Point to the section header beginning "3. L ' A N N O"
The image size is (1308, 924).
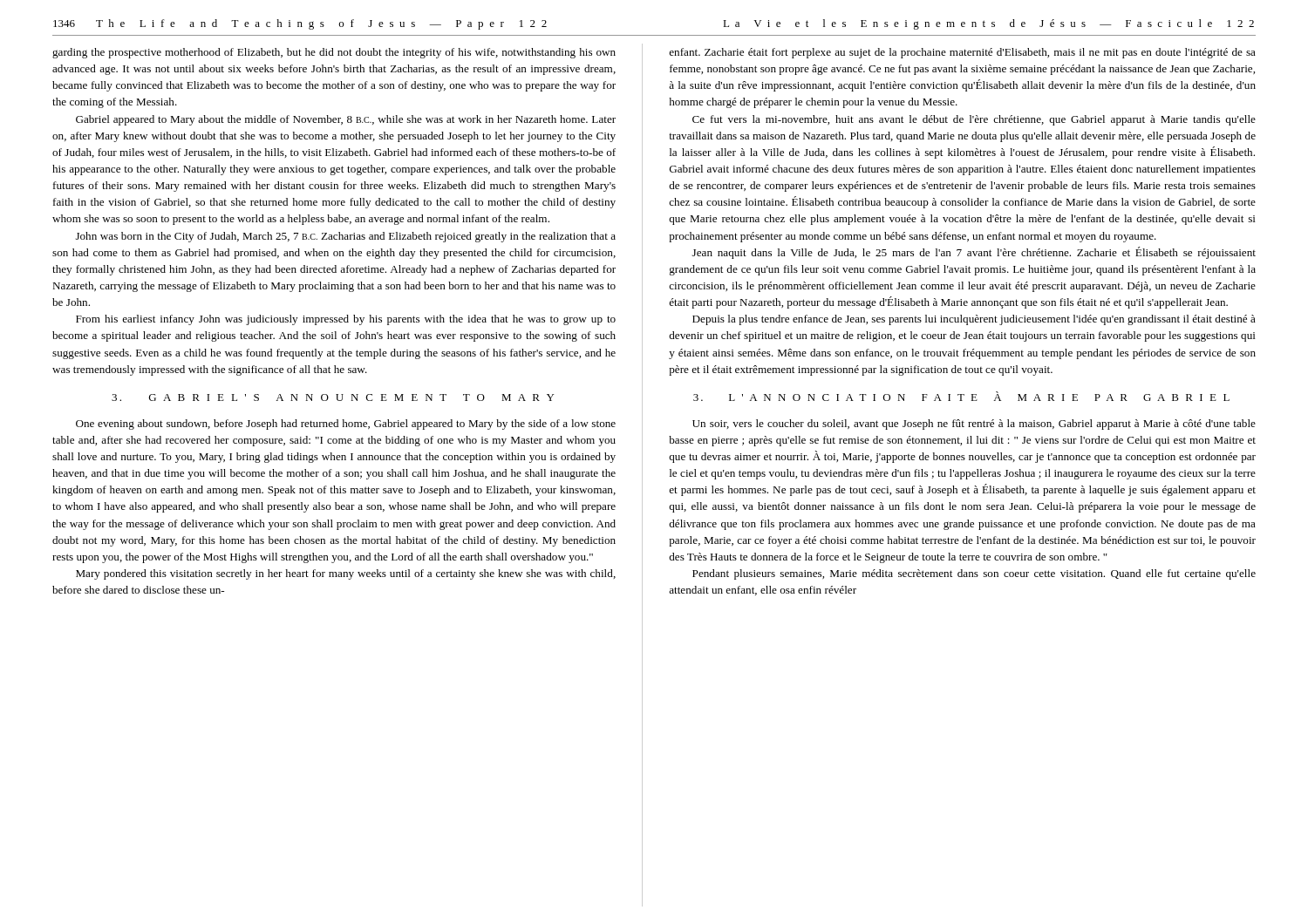tap(962, 397)
